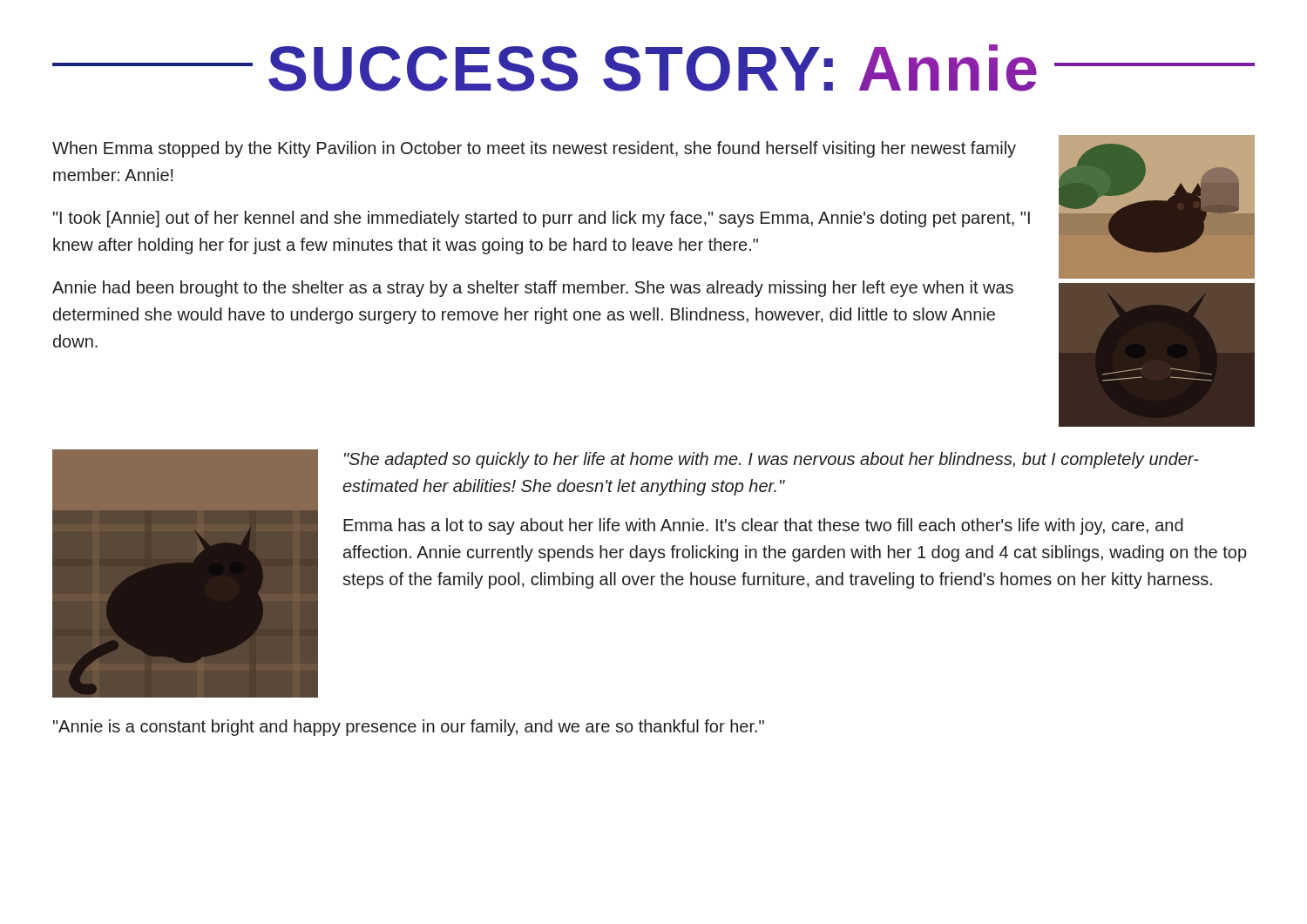The height and width of the screenshot is (924, 1307).
Task: Locate the block of text that opens with "Annie had been brought to the"
Action: [x=533, y=314]
